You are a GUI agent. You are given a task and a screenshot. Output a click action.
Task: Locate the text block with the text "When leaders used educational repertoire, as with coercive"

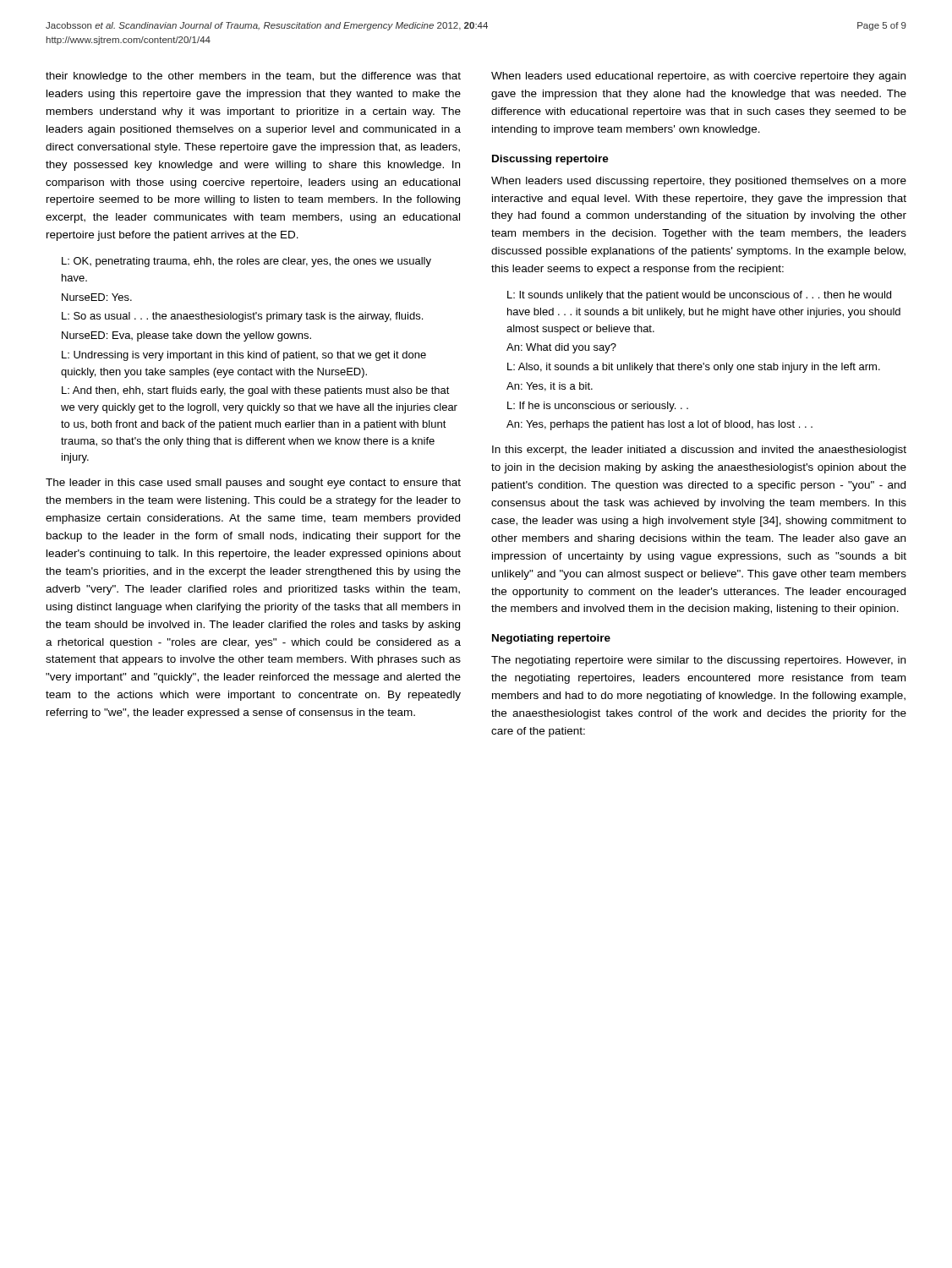pos(699,103)
